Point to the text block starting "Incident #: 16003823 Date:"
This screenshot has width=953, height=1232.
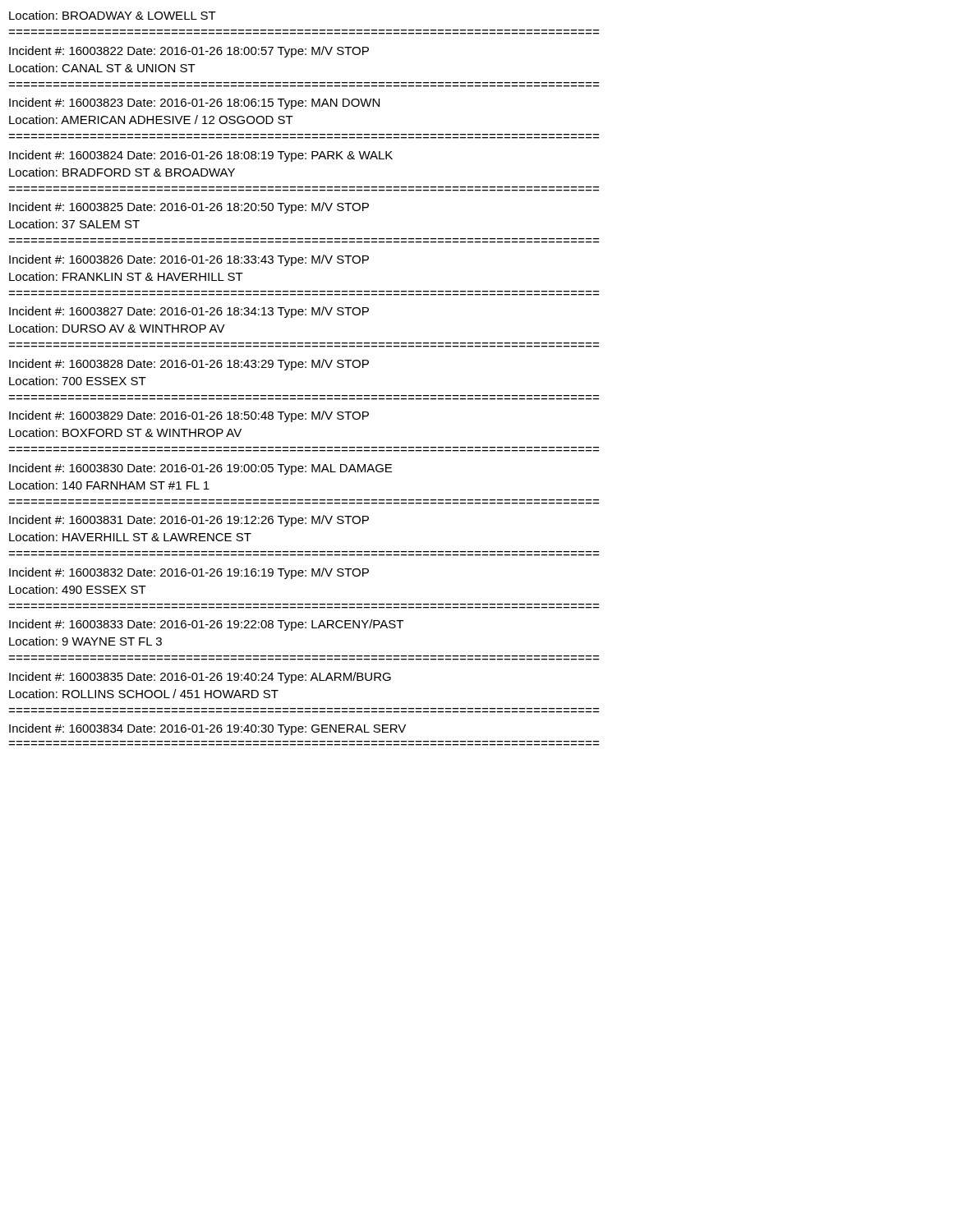(x=194, y=103)
